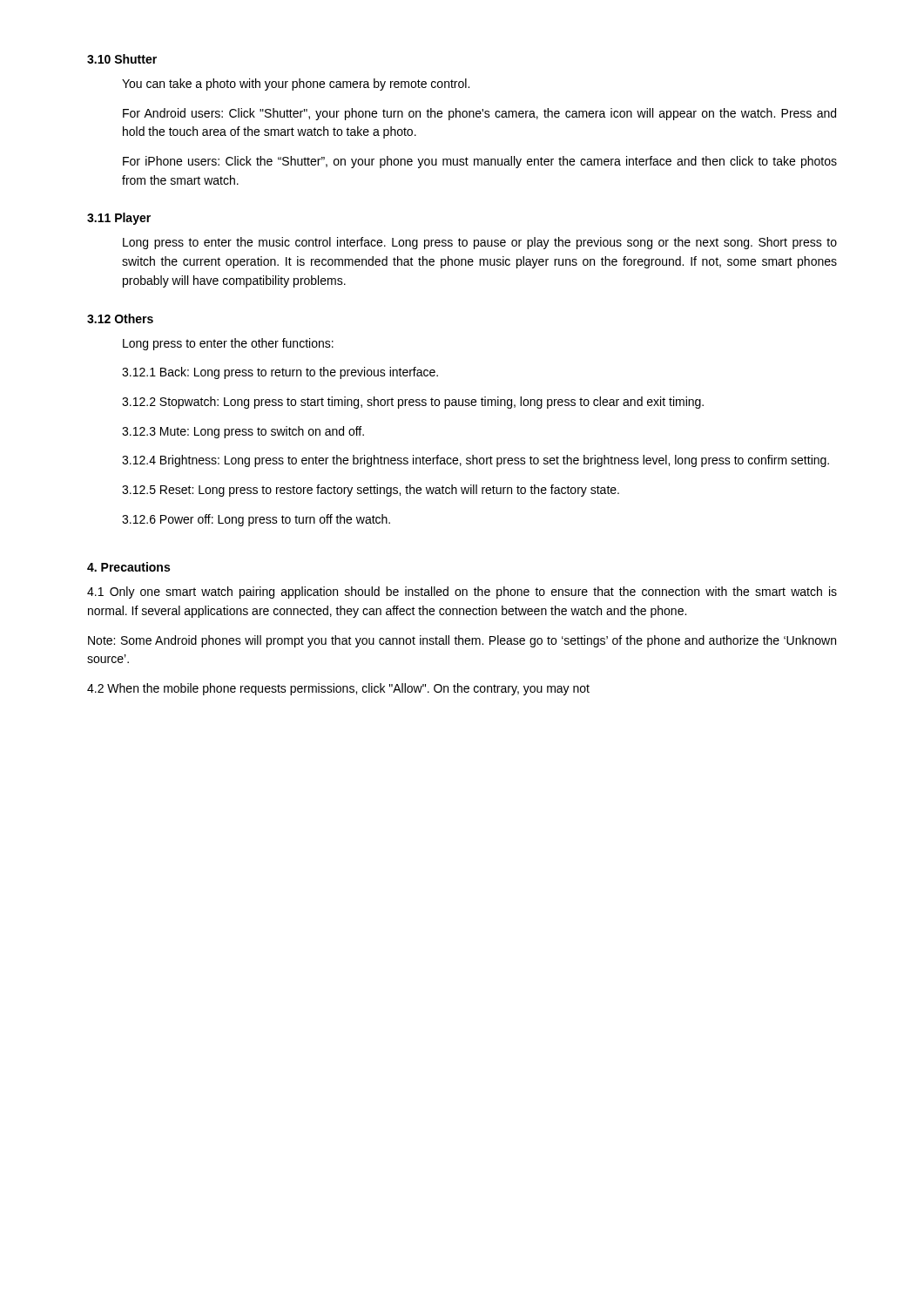This screenshot has width=924, height=1307.
Task: Locate the text block starting "For iPhone users: Click"
Action: pos(479,171)
